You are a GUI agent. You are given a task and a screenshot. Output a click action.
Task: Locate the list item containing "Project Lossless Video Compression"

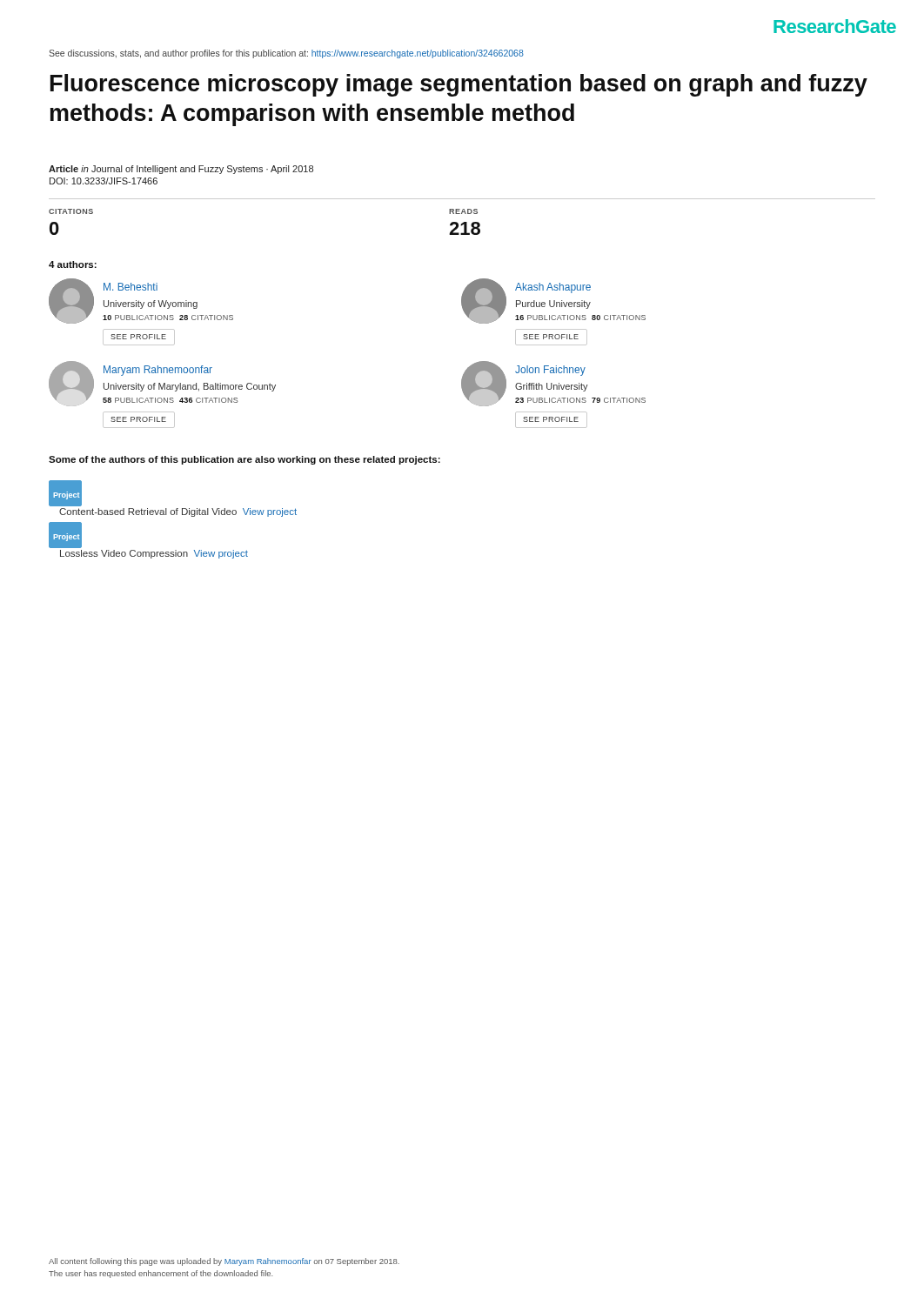pyautogui.click(x=148, y=540)
